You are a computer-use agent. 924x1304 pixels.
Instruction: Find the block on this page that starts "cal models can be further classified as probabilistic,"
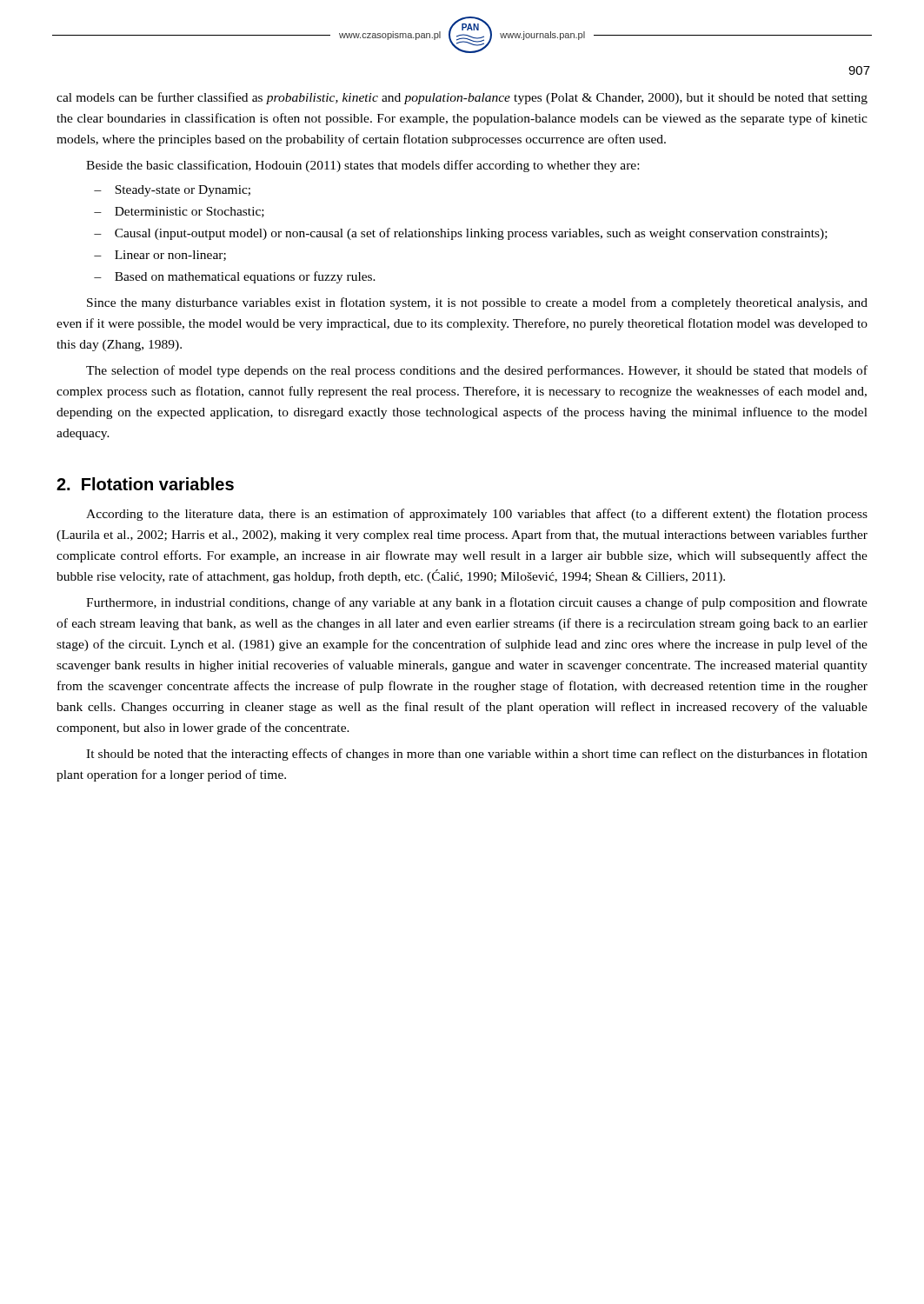pyautogui.click(x=462, y=118)
